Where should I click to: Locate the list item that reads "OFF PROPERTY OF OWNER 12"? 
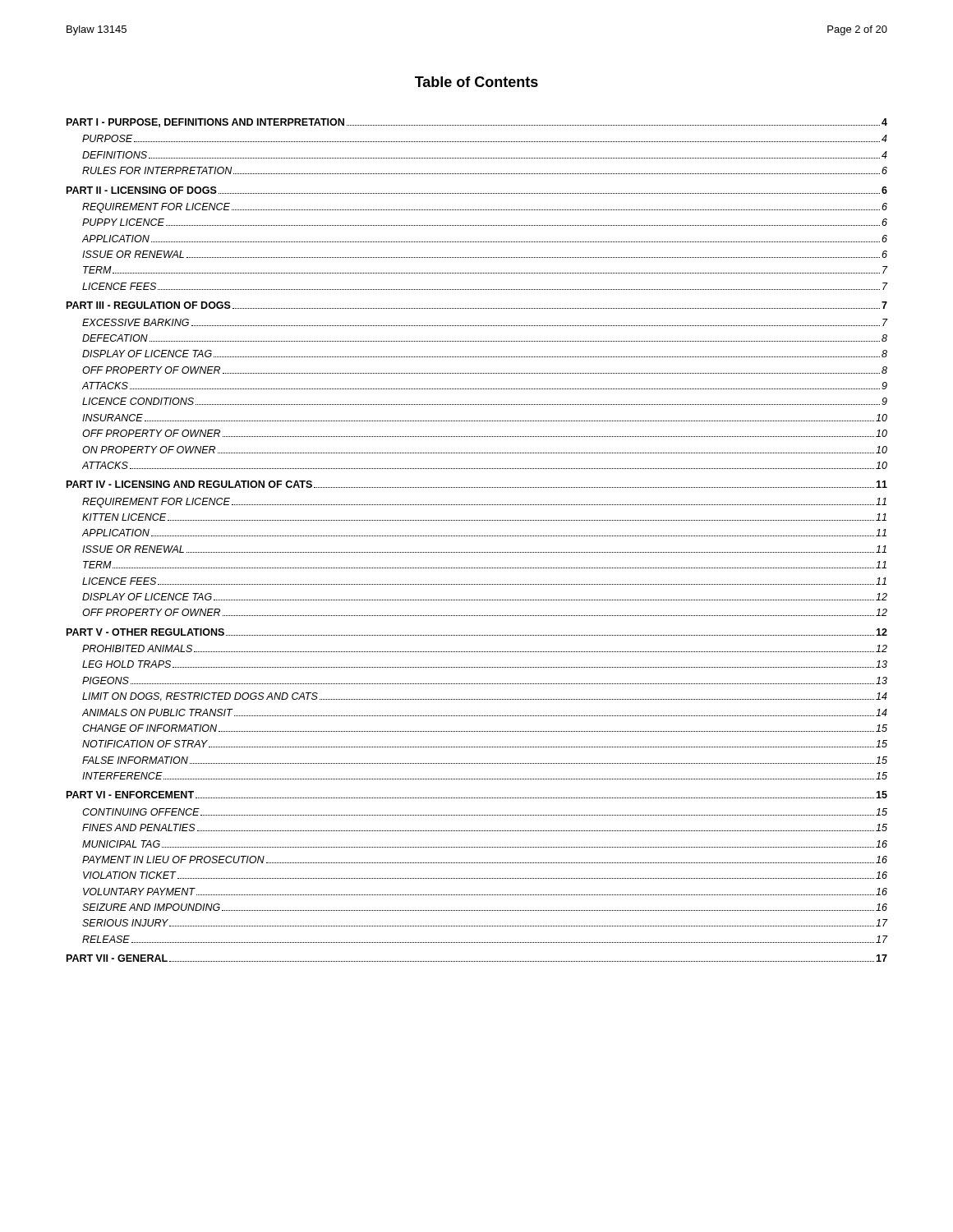tap(485, 613)
